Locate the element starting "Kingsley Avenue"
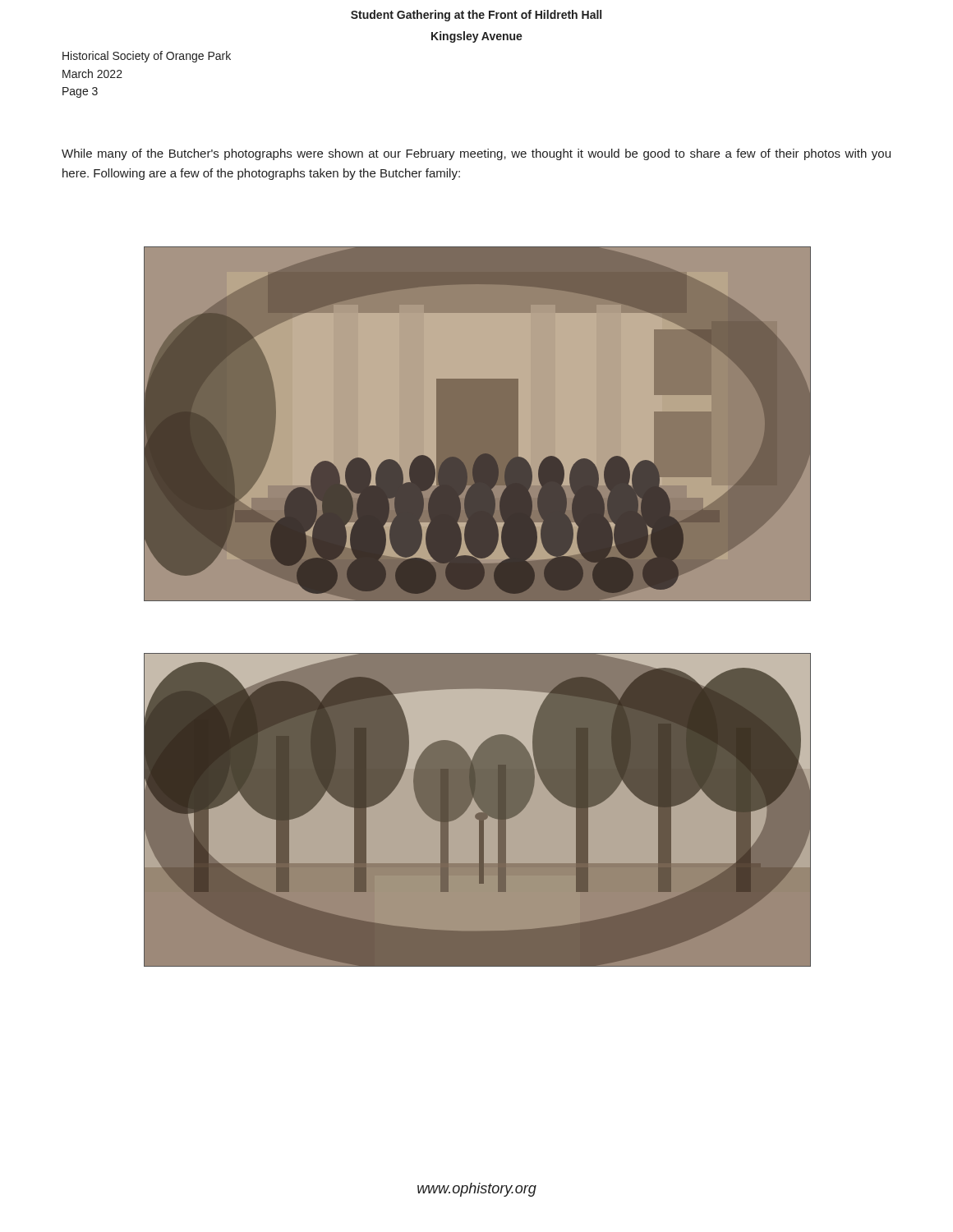Image resolution: width=953 pixels, height=1232 pixels. [476, 36]
